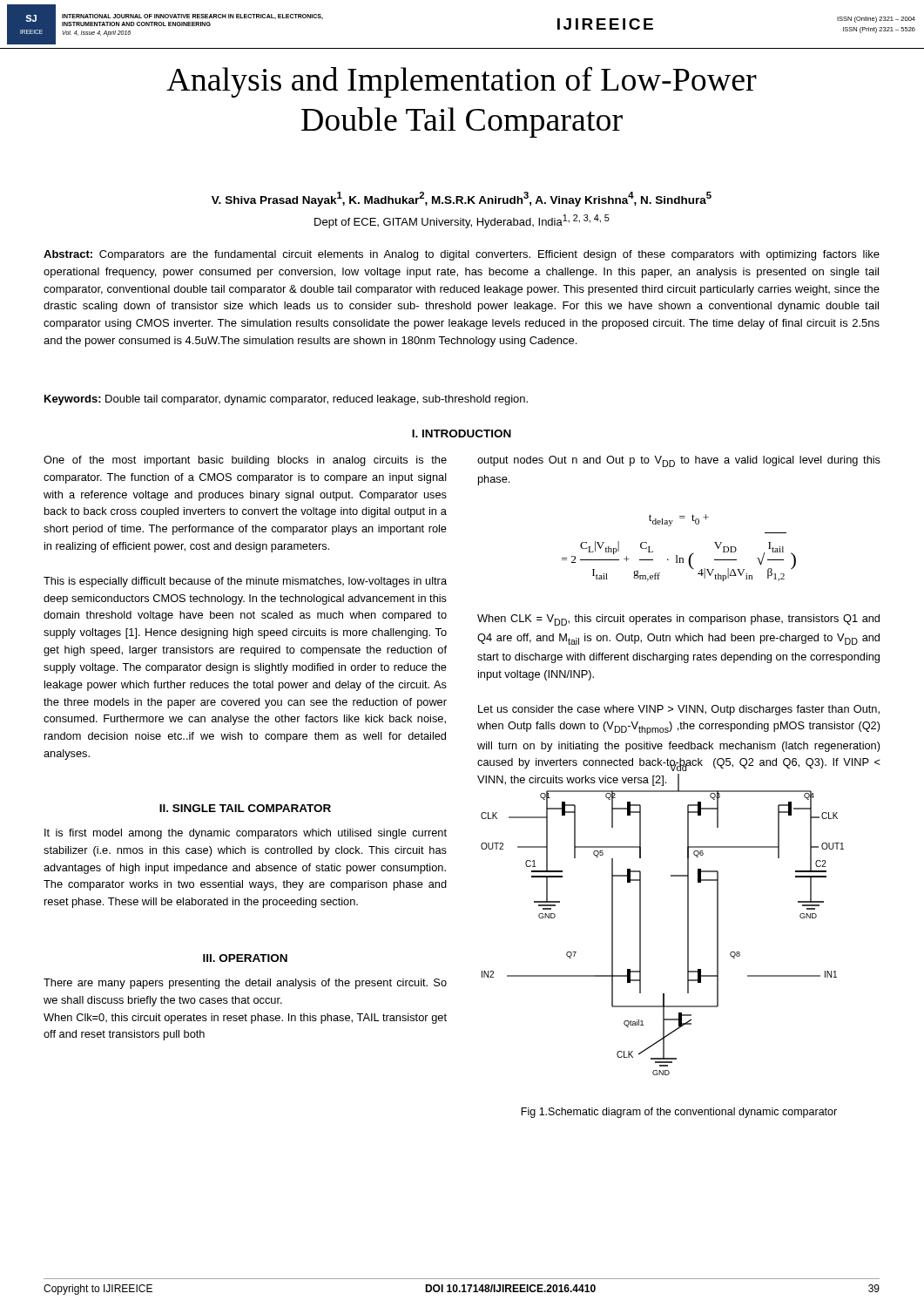Find the text block that reads "When CLK = VDD, this circuit"
This screenshot has width=924, height=1307.
click(x=679, y=699)
